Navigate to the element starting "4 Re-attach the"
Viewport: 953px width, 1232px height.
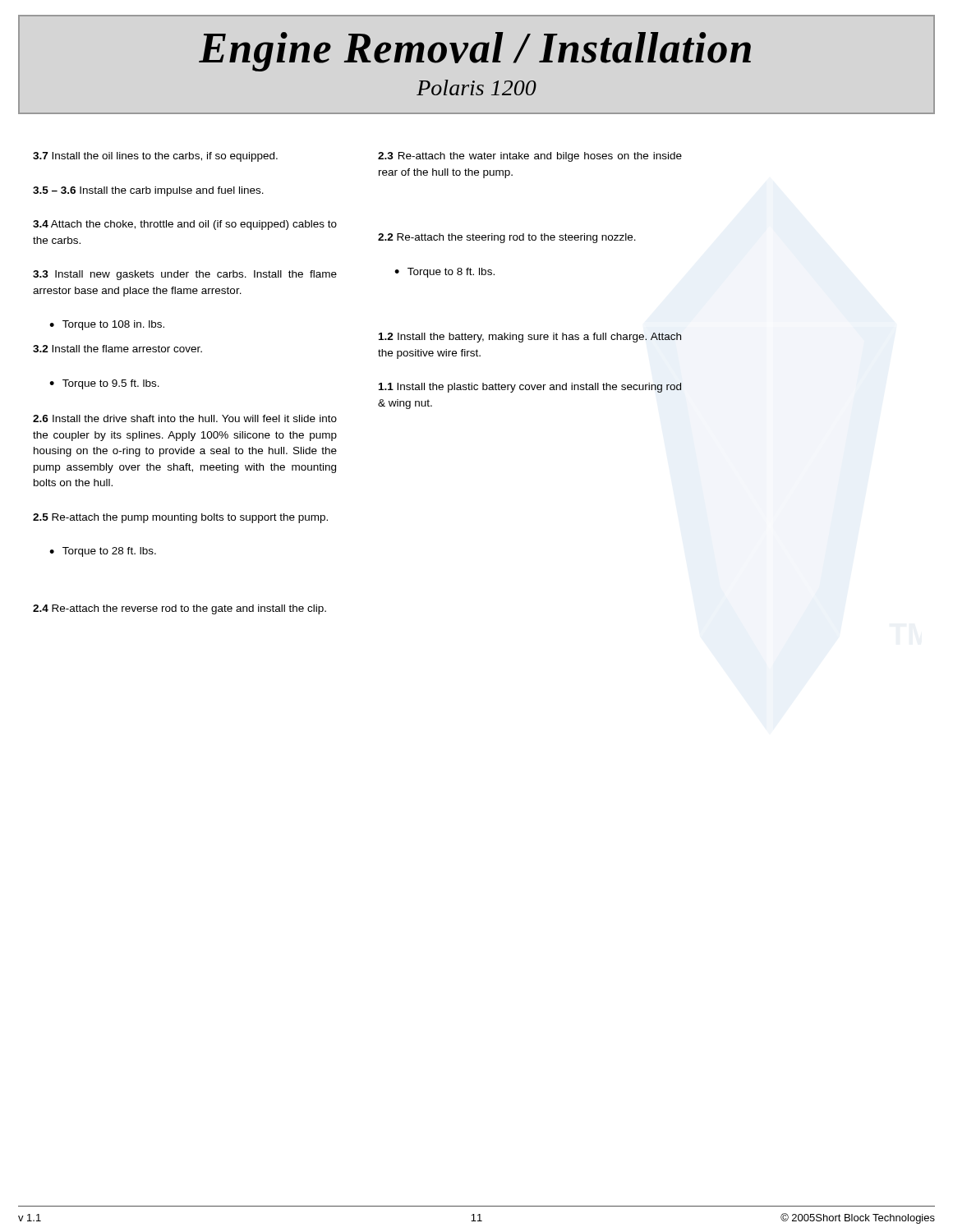pyautogui.click(x=180, y=608)
